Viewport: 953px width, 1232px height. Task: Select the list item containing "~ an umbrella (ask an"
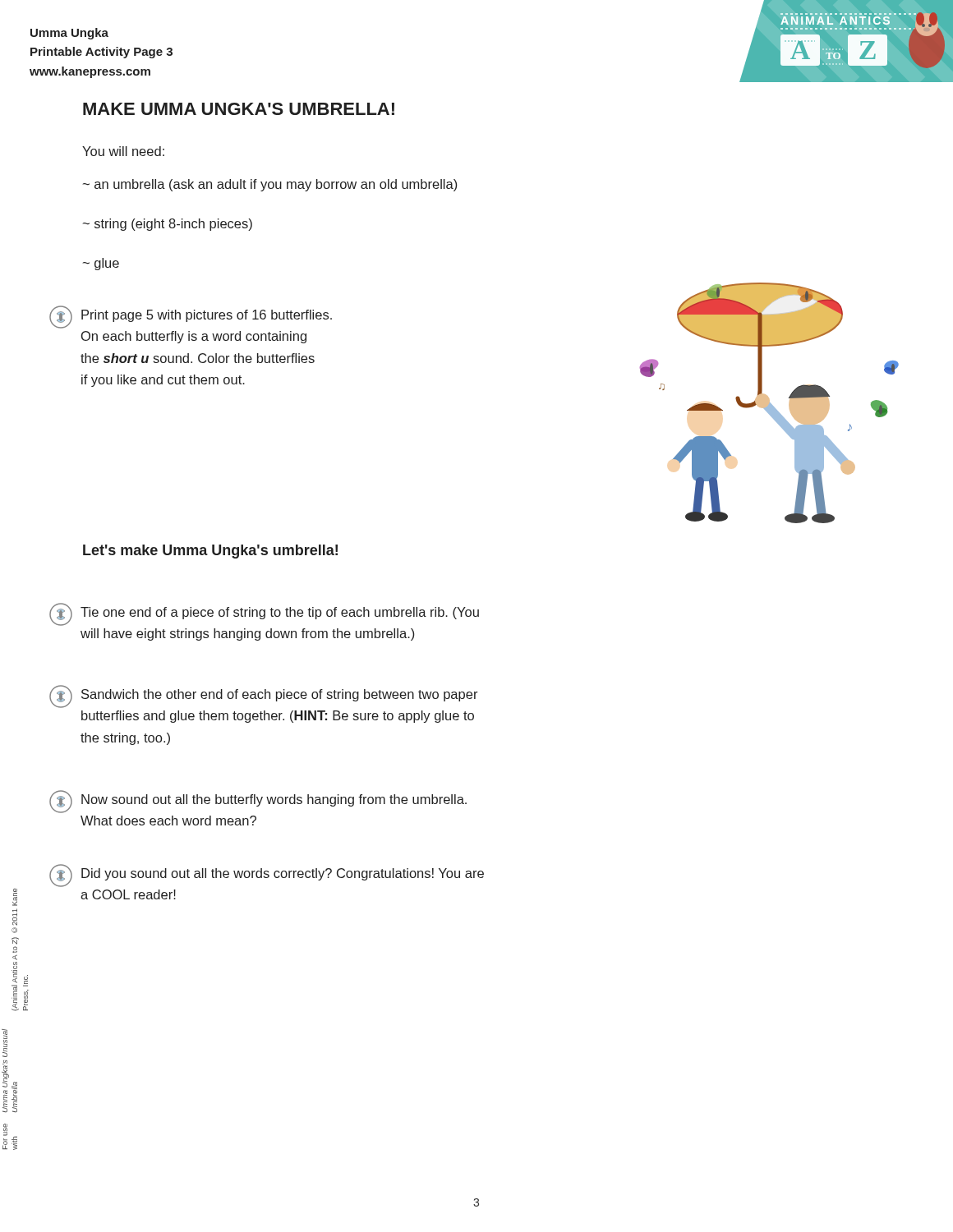pyautogui.click(x=270, y=184)
